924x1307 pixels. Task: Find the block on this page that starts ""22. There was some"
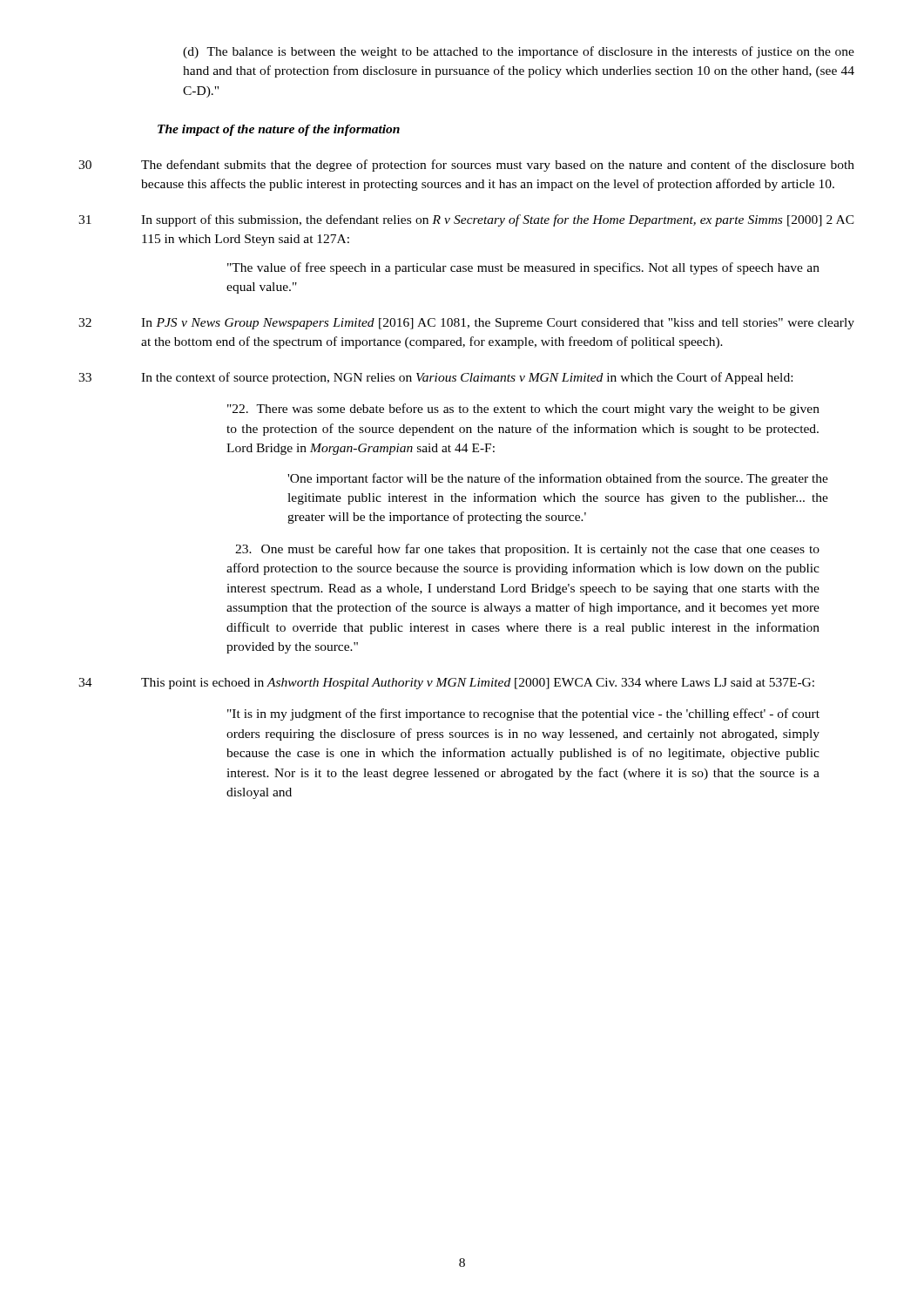coord(523,428)
